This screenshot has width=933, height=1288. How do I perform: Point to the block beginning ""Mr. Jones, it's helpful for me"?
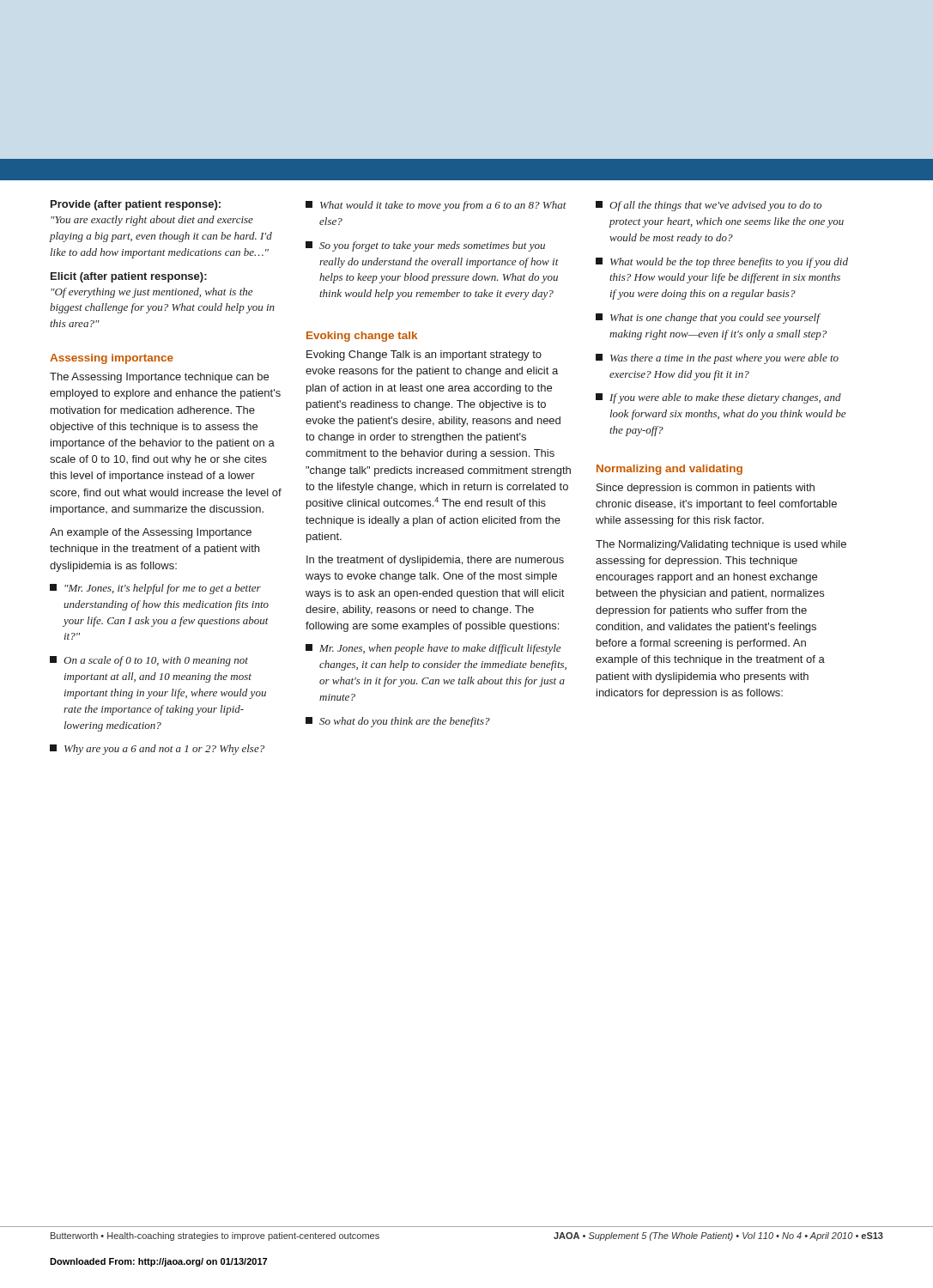166,613
